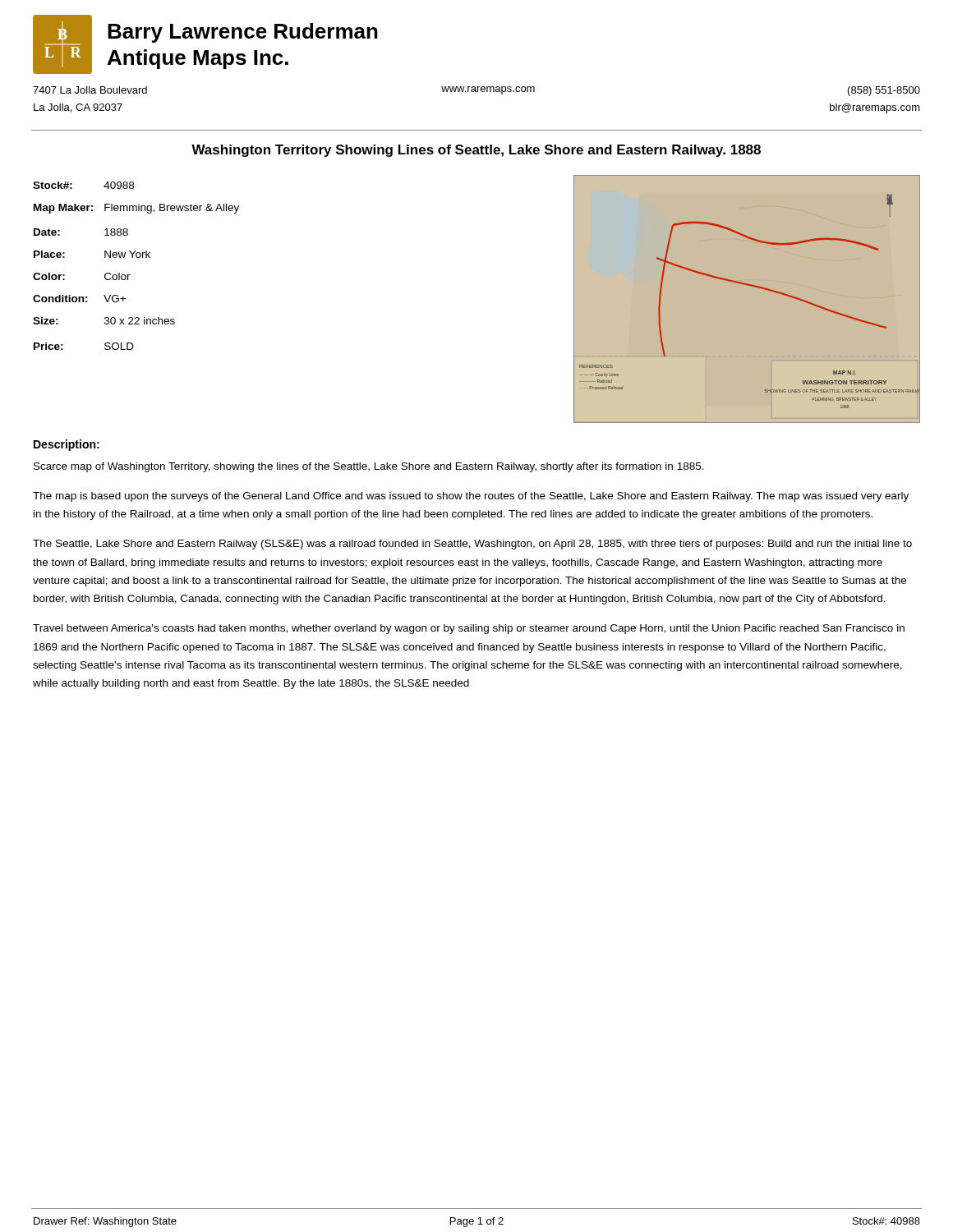This screenshot has width=953, height=1232.
Task: Select the table that reads "30 x 22 inches"
Action: tap(164, 299)
